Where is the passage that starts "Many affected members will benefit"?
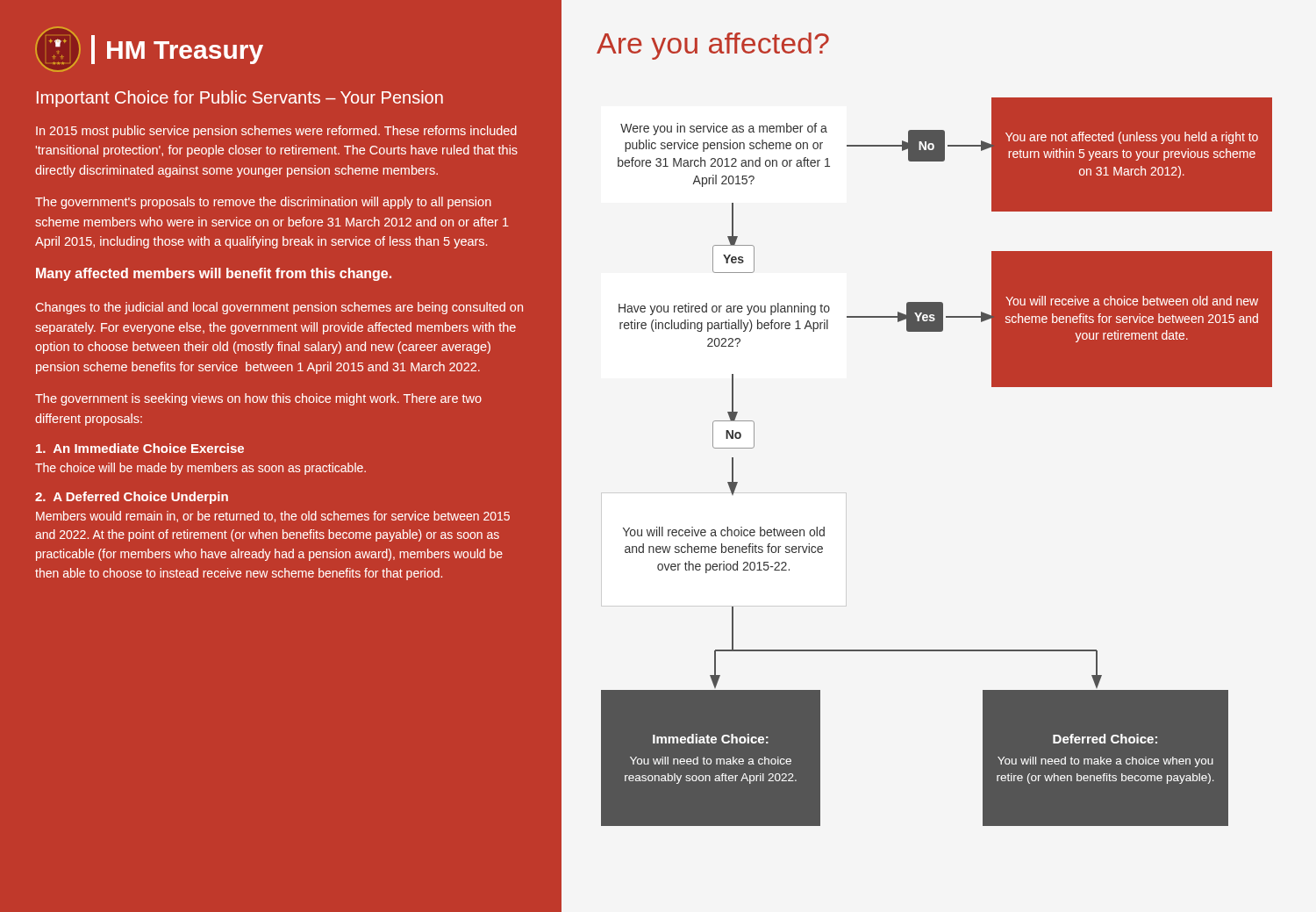 [214, 273]
